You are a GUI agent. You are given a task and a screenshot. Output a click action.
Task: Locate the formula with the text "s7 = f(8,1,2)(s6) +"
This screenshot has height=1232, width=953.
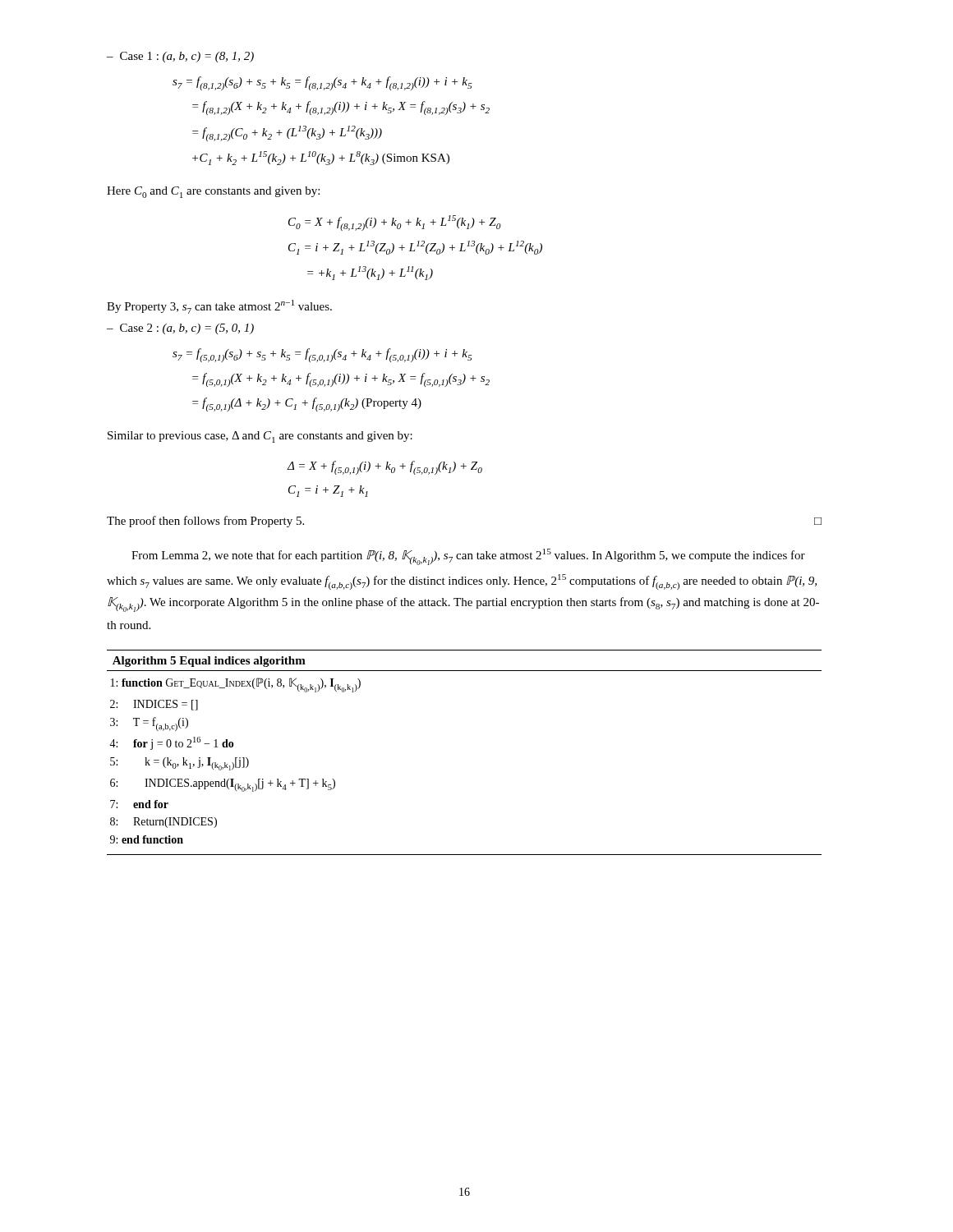tap(331, 121)
